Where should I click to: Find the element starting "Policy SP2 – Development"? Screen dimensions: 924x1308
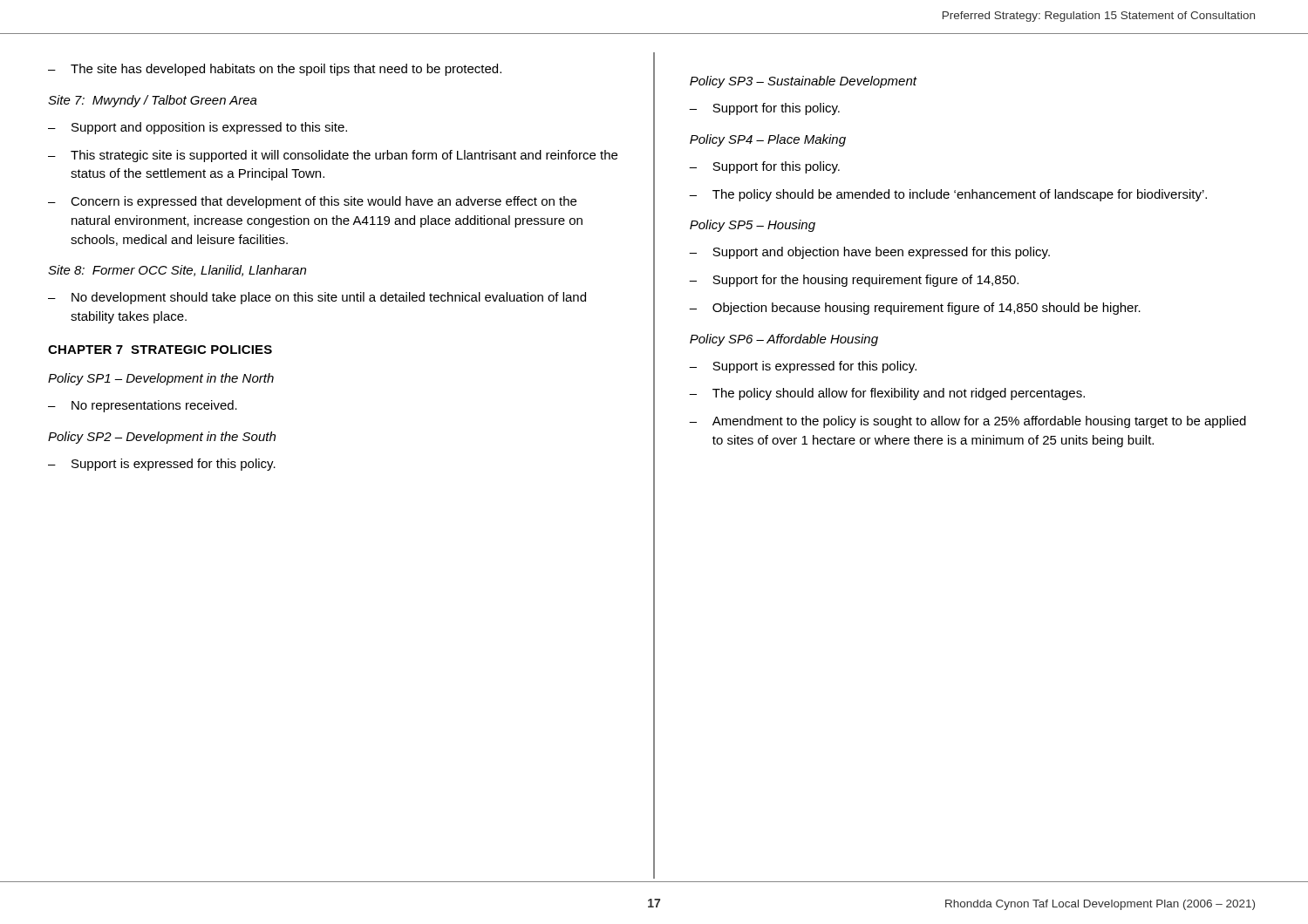(162, 436)
